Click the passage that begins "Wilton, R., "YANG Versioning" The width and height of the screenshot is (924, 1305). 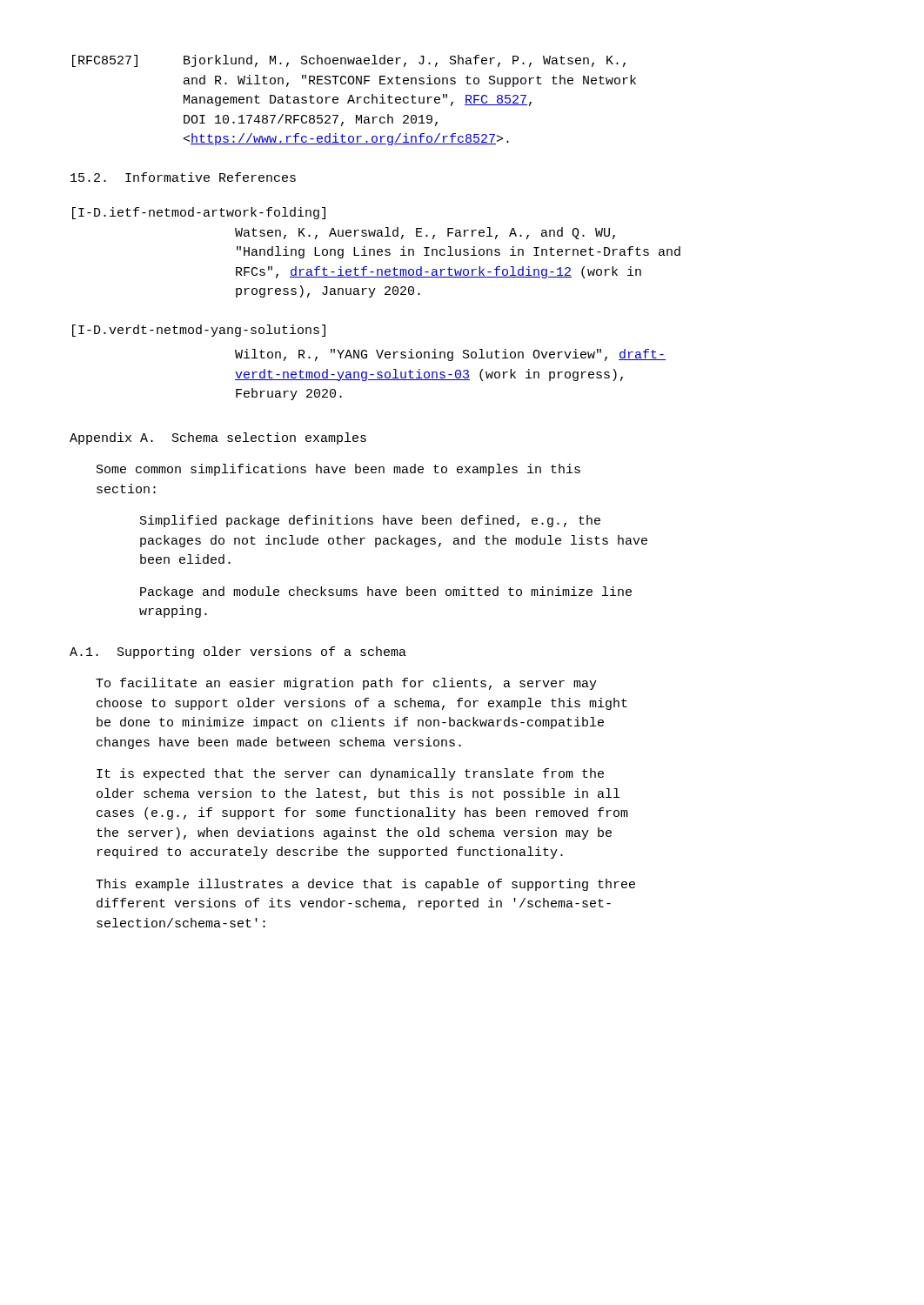click(x=450, y=375)
